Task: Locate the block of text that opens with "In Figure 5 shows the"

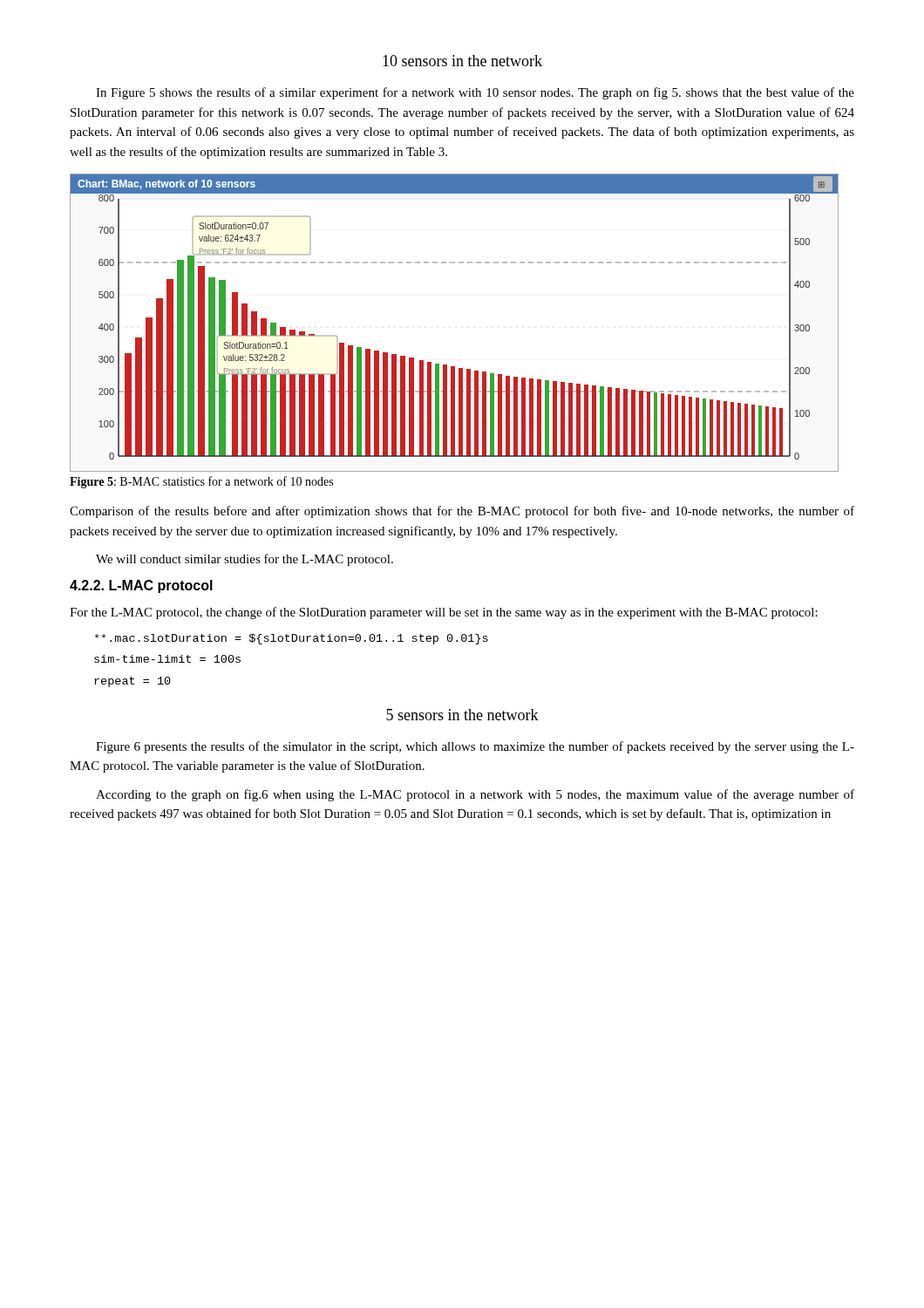Action: (x=462, y=122)
